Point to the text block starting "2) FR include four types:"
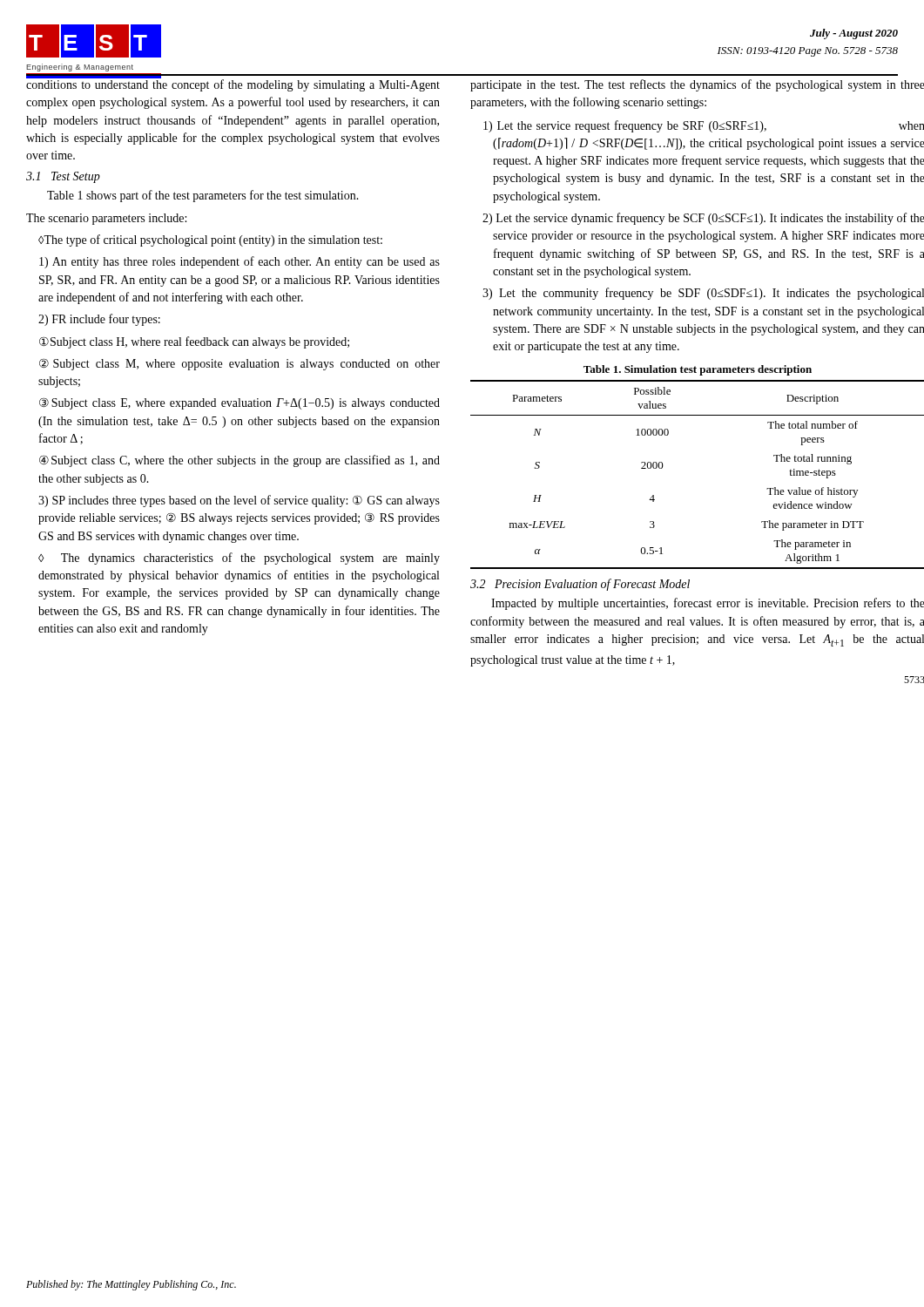Viewport: 924px width, 1307px height. click(99, 320)
